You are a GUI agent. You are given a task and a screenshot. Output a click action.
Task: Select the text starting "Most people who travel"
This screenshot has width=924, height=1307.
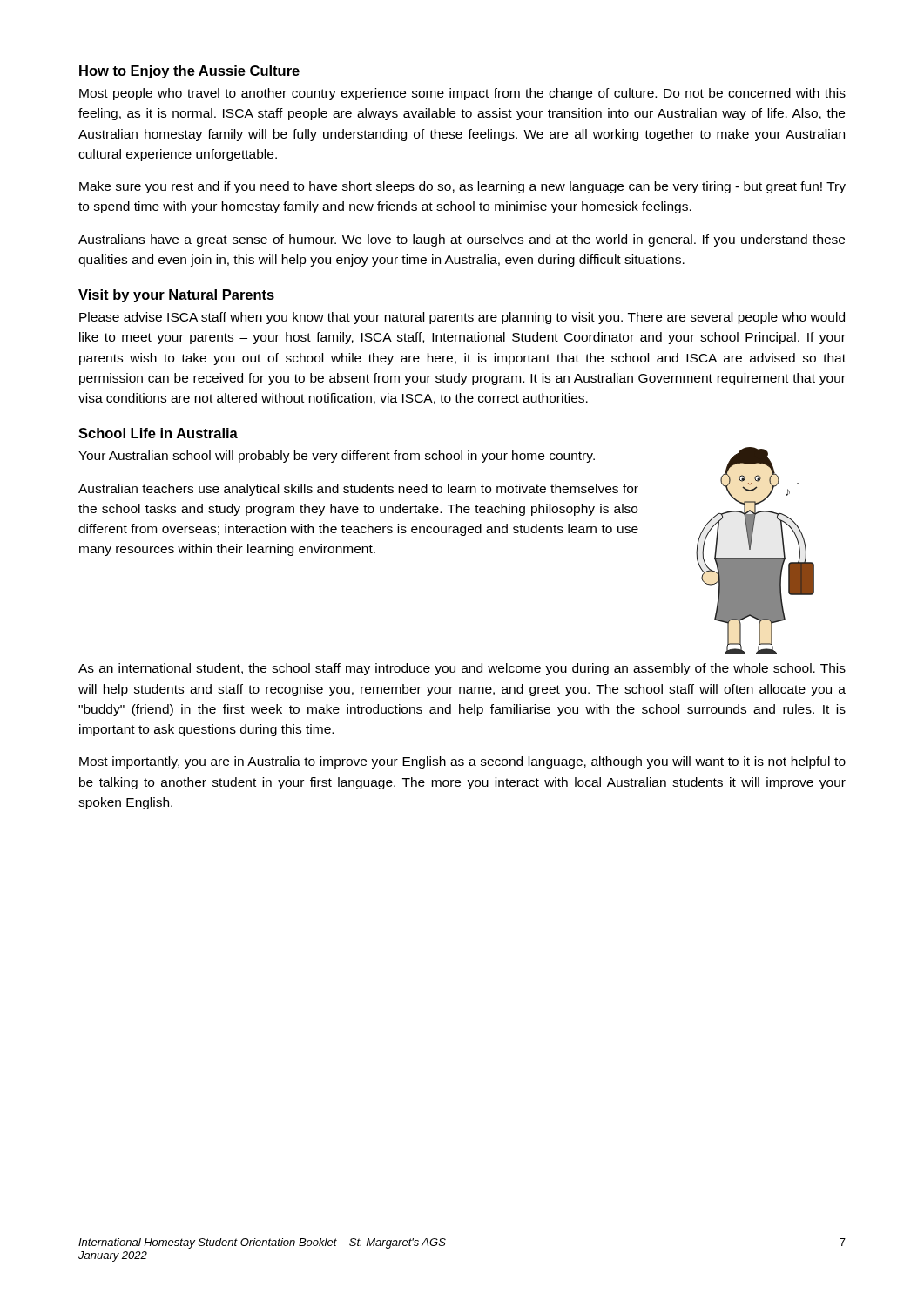462,123
